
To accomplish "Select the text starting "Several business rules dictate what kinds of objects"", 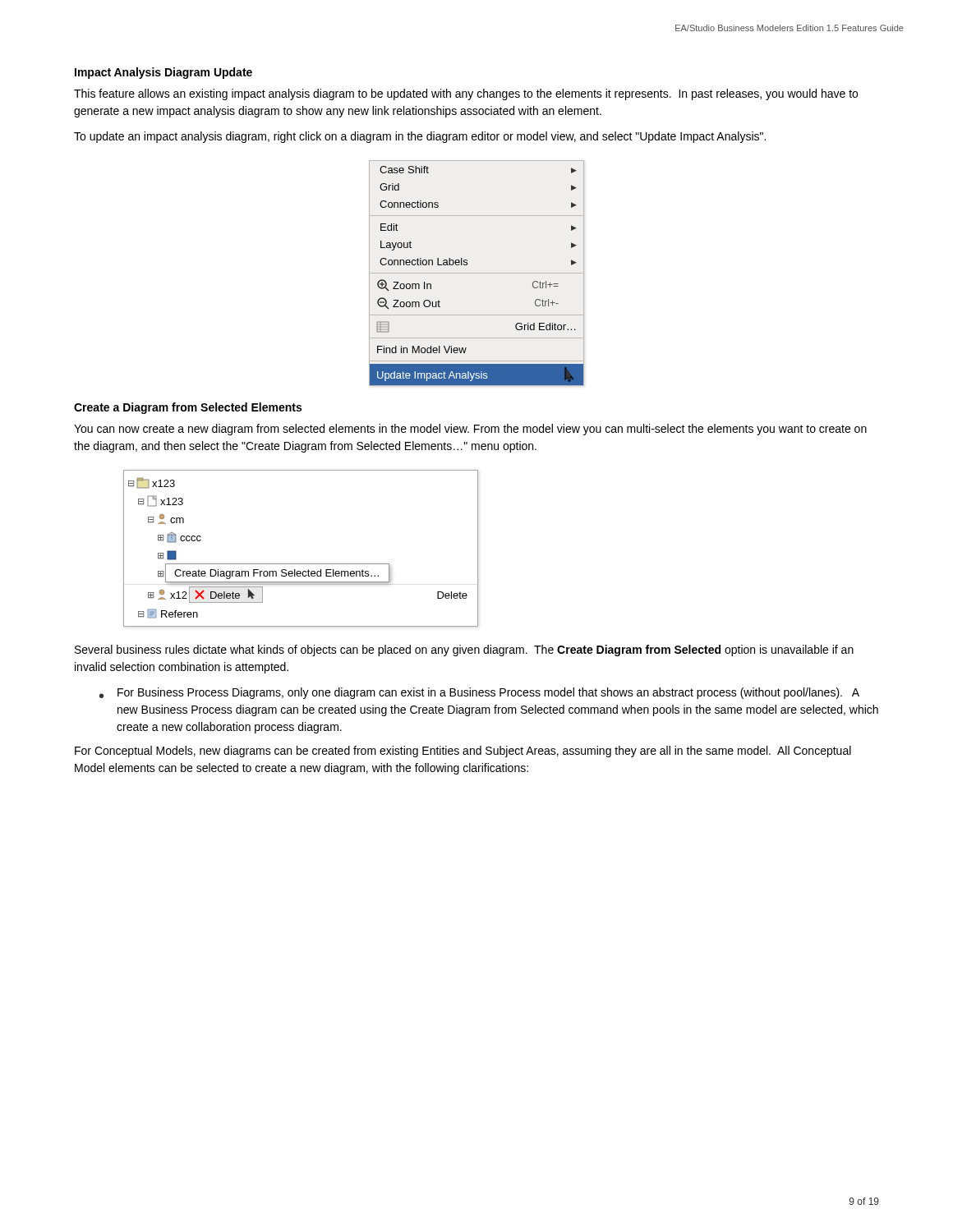I will [464, 658].
